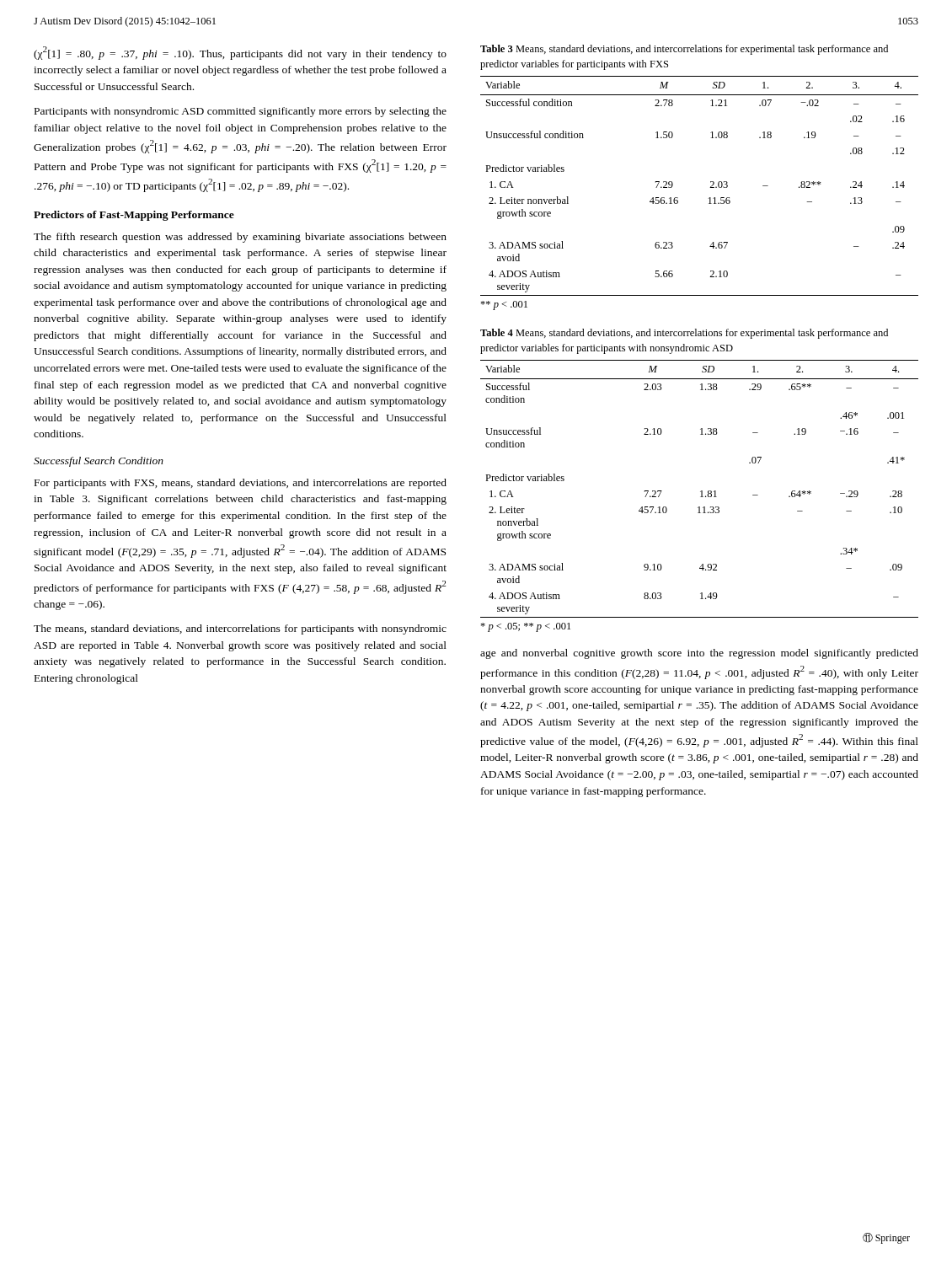This screenshot has height=1264, width=952.
Task: Click where it says "Successful Search Condition"
Action: coord(99,460)
